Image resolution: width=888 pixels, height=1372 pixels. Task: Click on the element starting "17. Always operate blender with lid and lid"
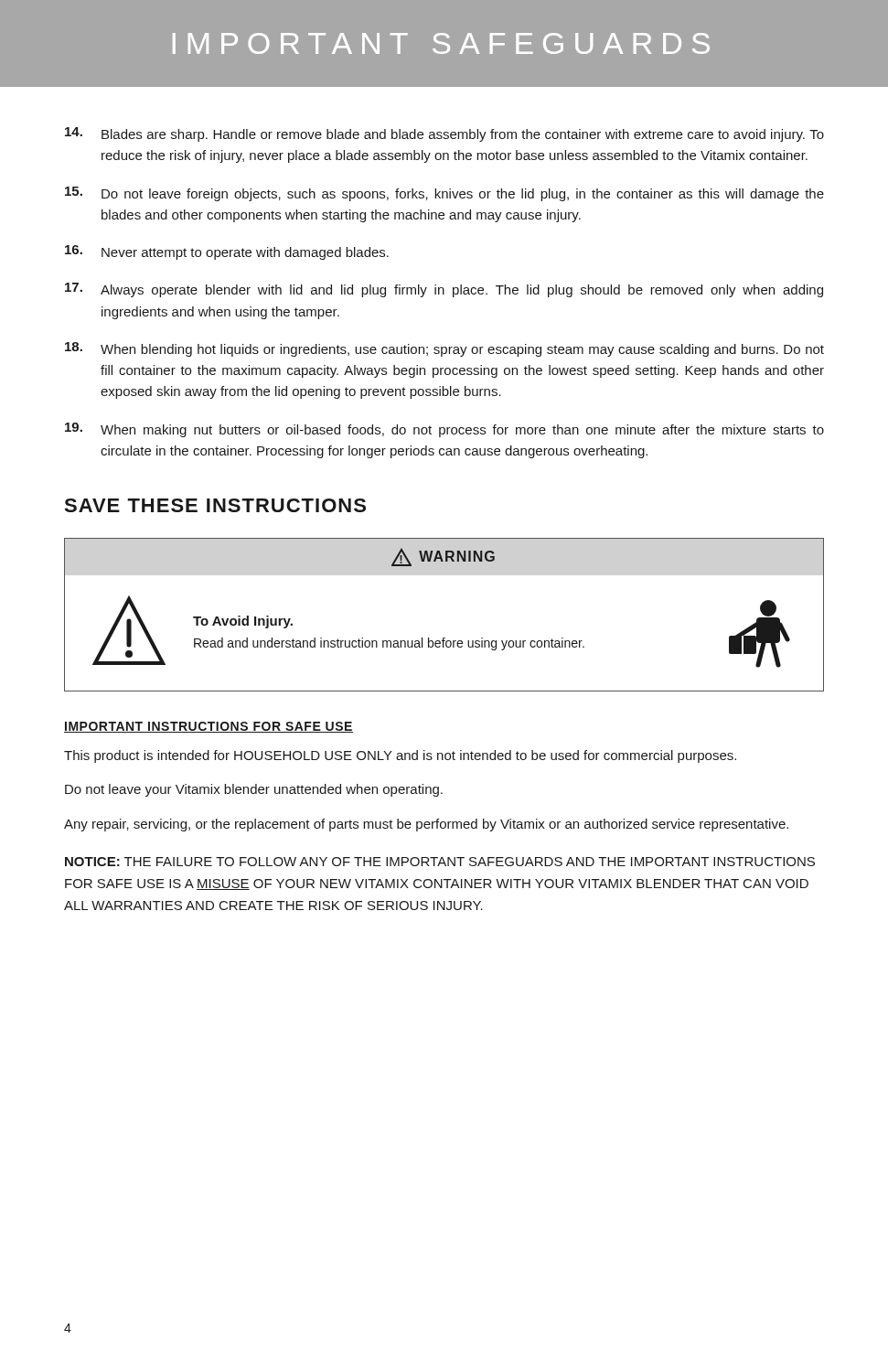(444, 300)
